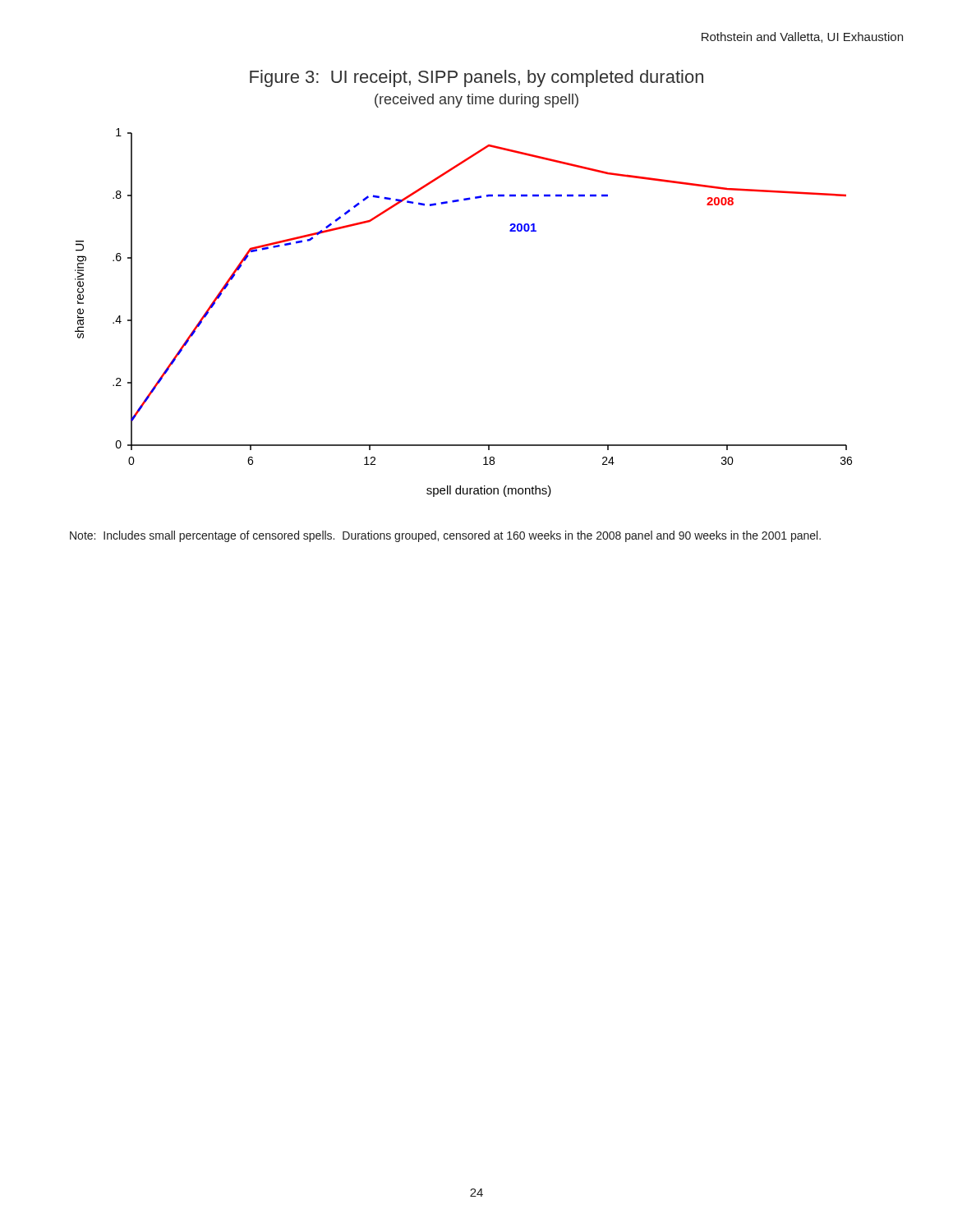Select the line chart
Image resolution: width=953 pixels, height=1232 pixels.
click(x=476, y=319)
